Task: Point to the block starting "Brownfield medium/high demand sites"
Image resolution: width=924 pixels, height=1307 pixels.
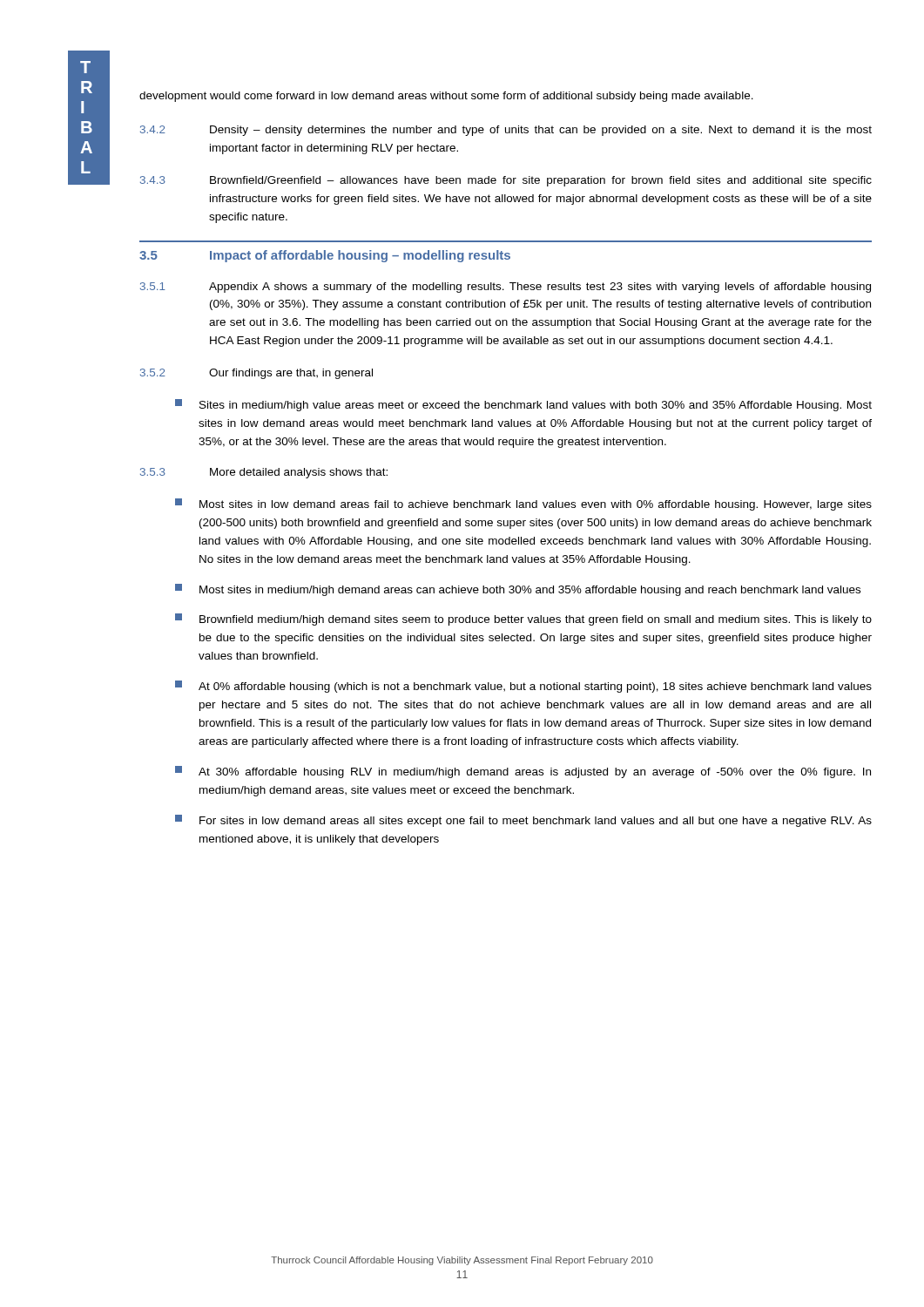Action: pos(523,639)
